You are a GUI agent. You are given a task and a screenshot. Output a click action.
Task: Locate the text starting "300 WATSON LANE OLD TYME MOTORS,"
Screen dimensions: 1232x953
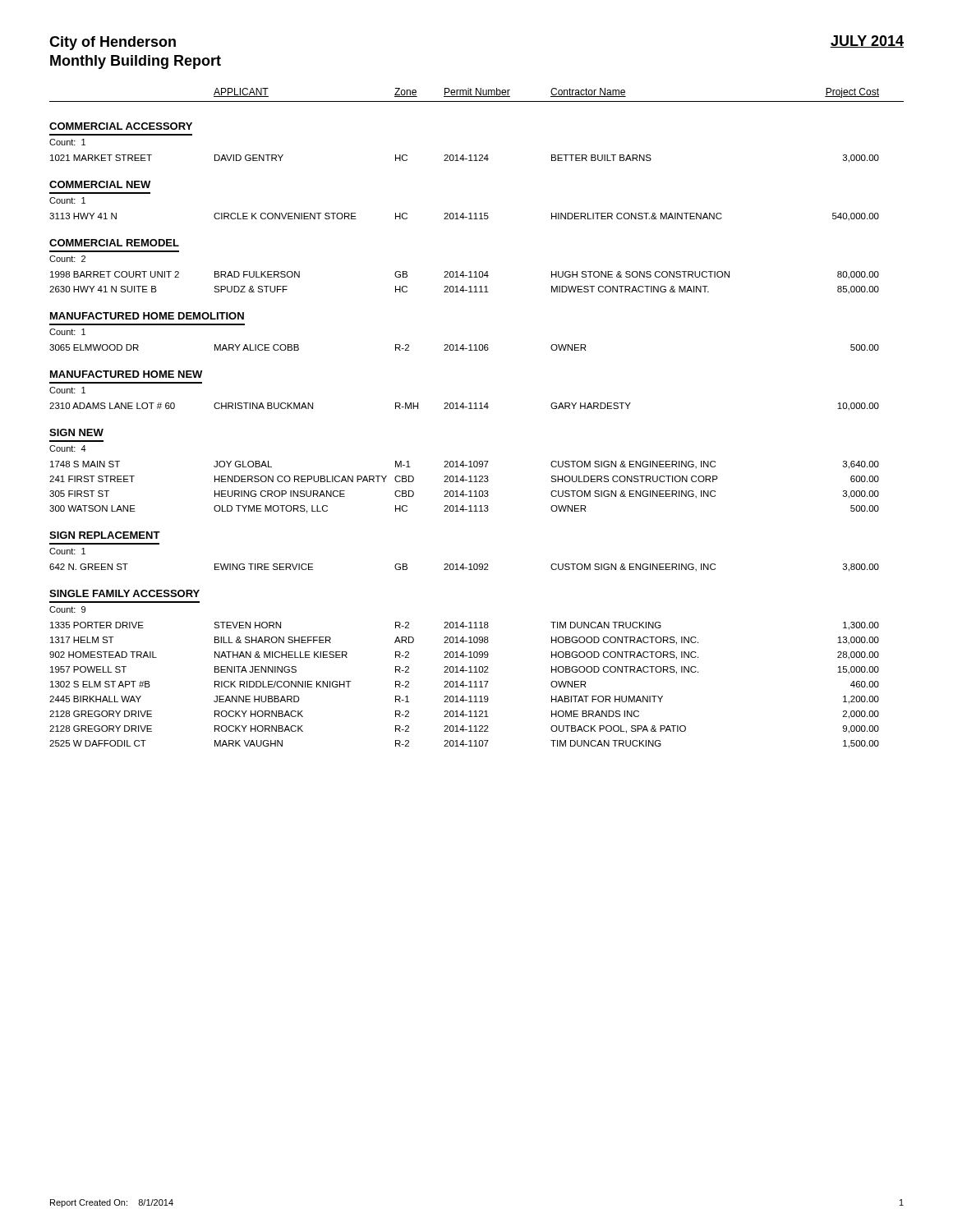pyautogui.click(x=464, y=508)
